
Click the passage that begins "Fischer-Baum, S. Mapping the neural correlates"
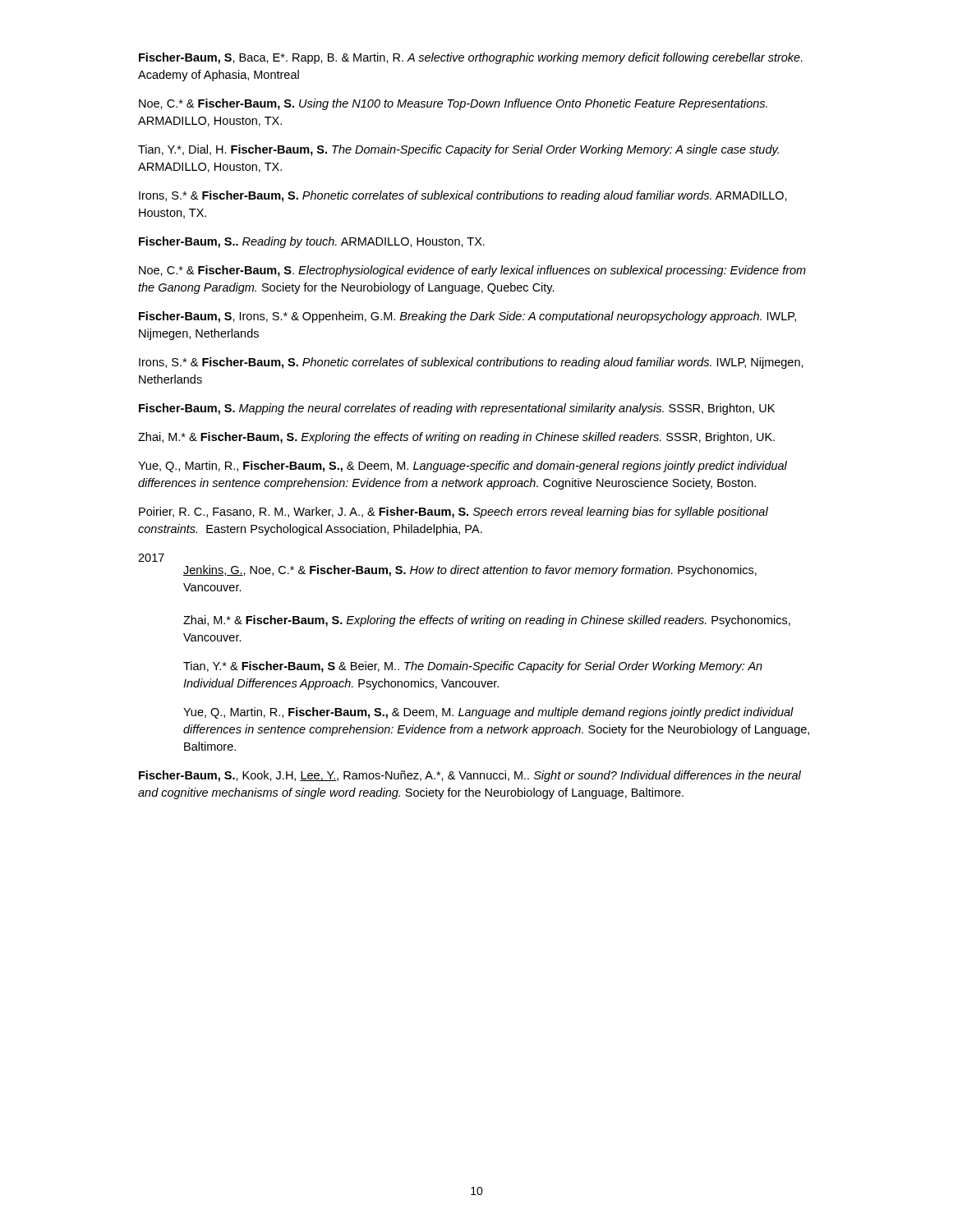click(475, 409)
